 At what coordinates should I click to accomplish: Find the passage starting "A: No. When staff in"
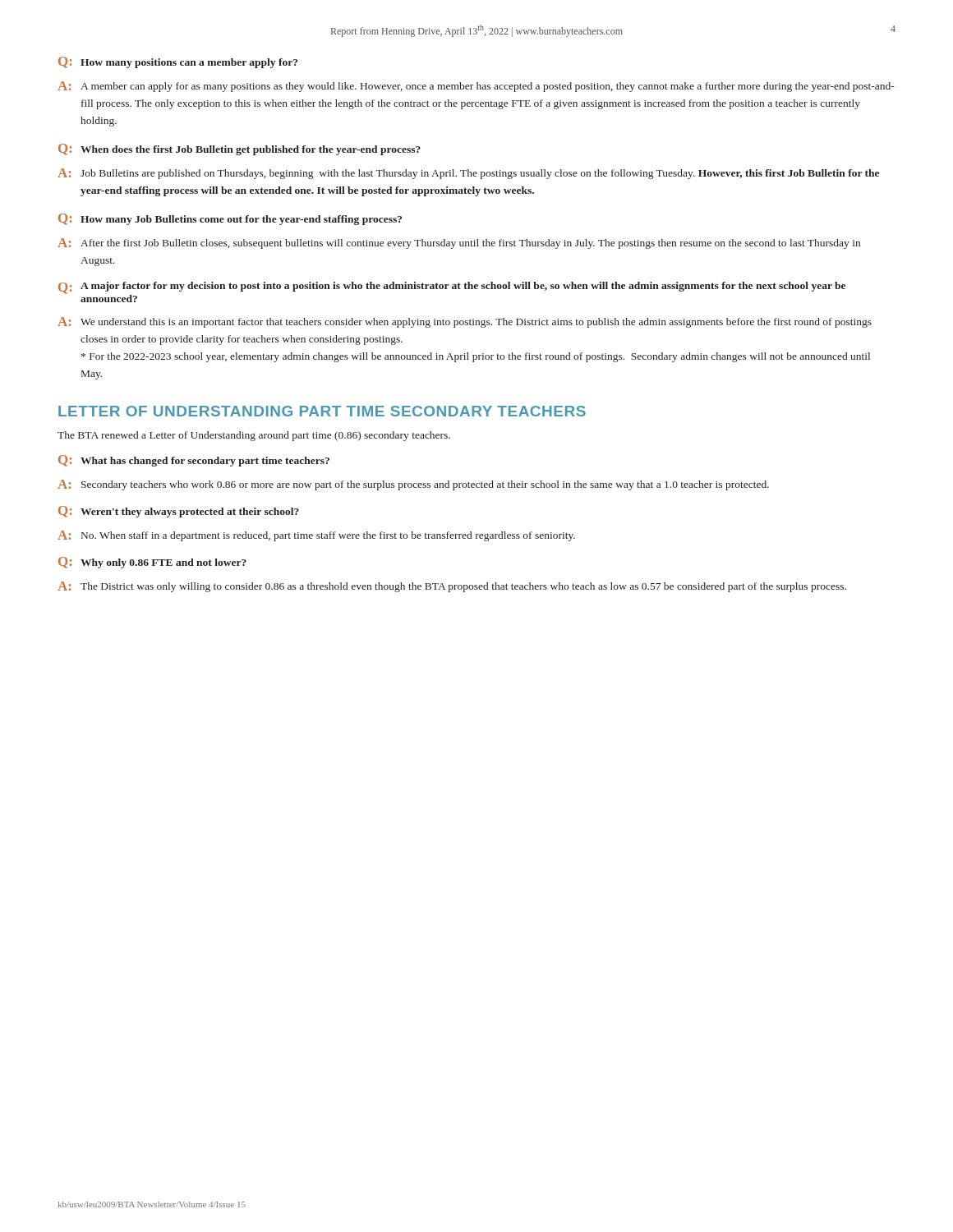coord(317,536)
